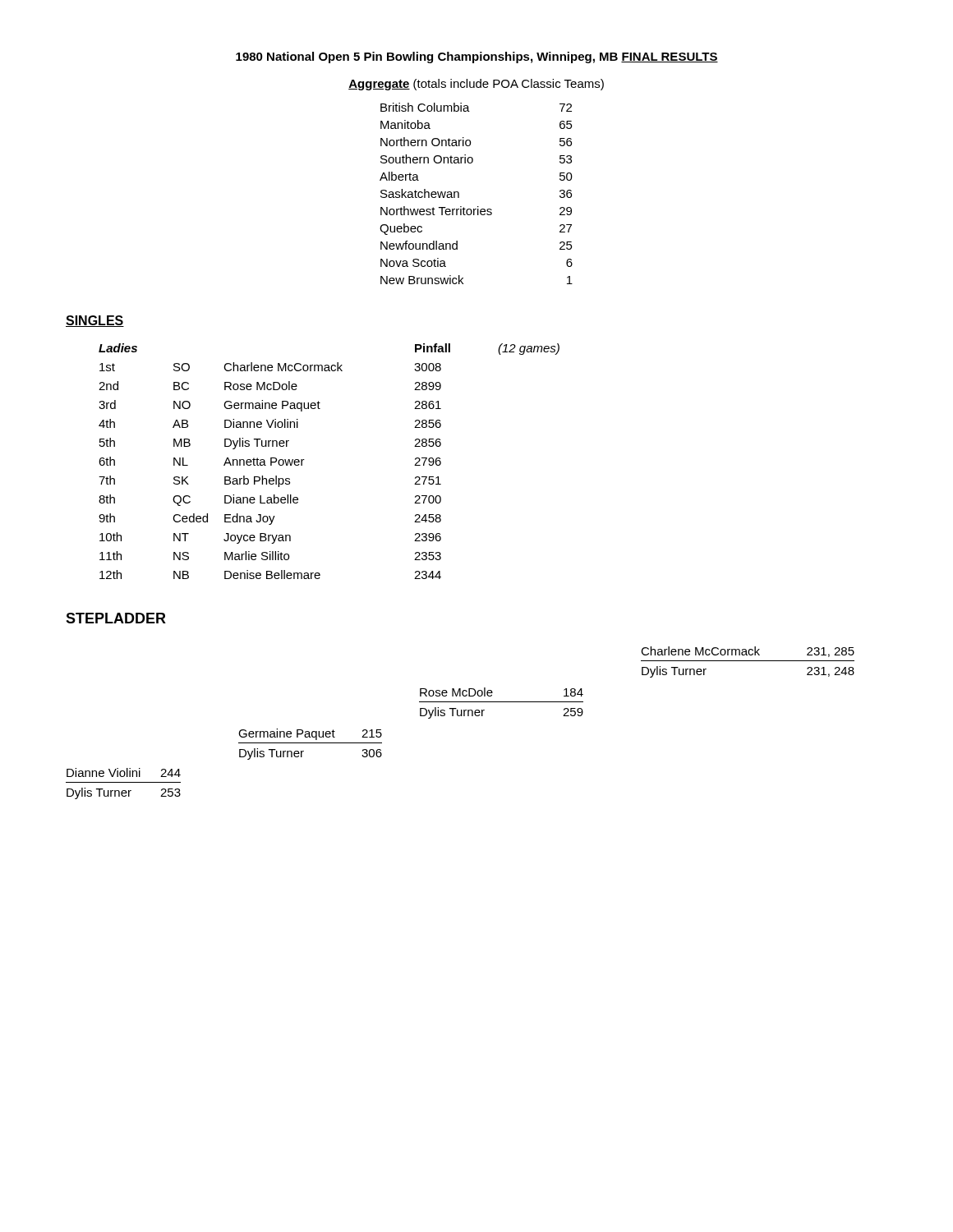Locate the region starting "1980 National Open 5 Pin Bowling Championships, Winnipeg,"

tap(476, 56)
